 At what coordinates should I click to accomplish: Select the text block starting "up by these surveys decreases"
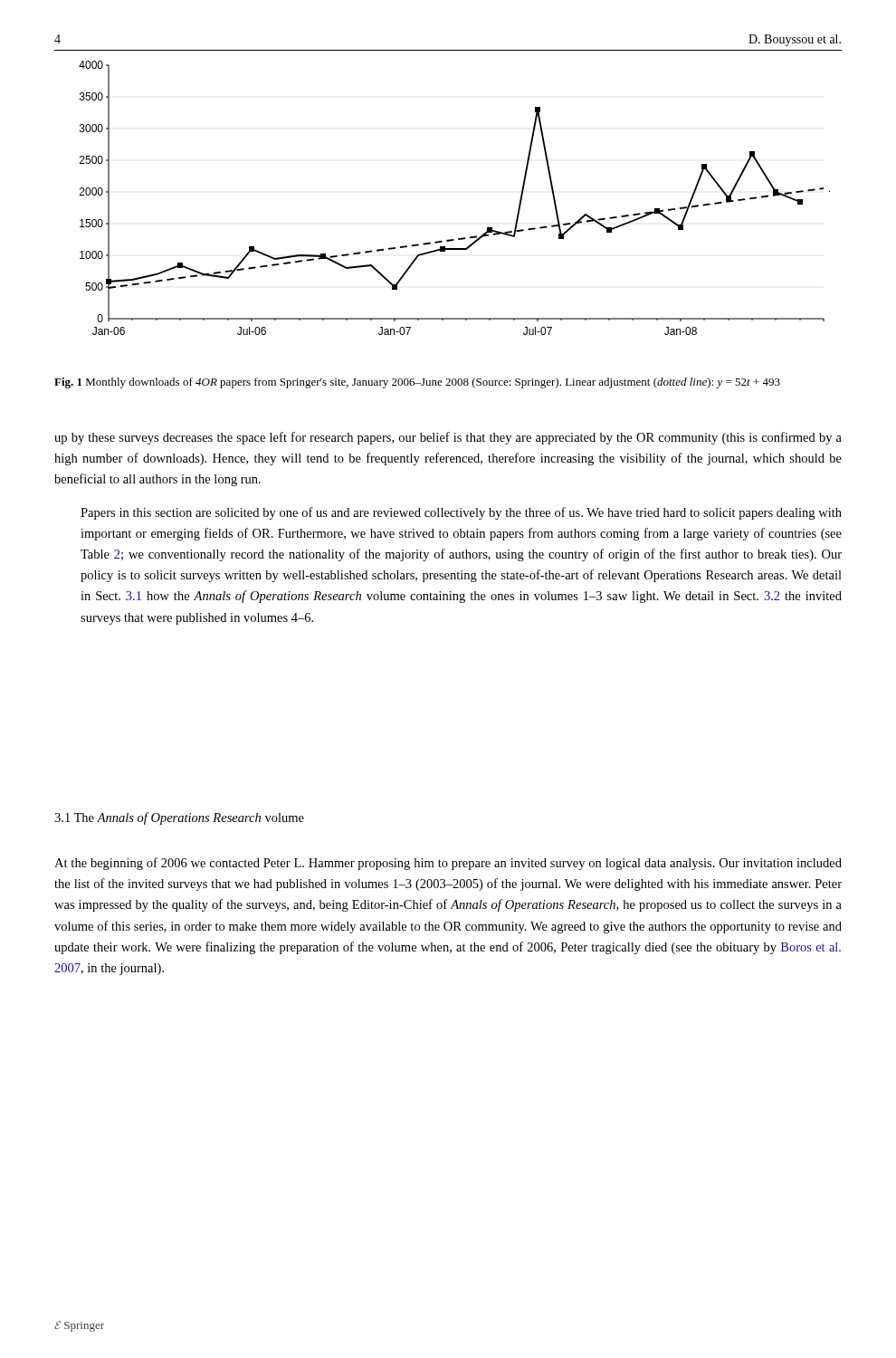[x=448, y=528]
